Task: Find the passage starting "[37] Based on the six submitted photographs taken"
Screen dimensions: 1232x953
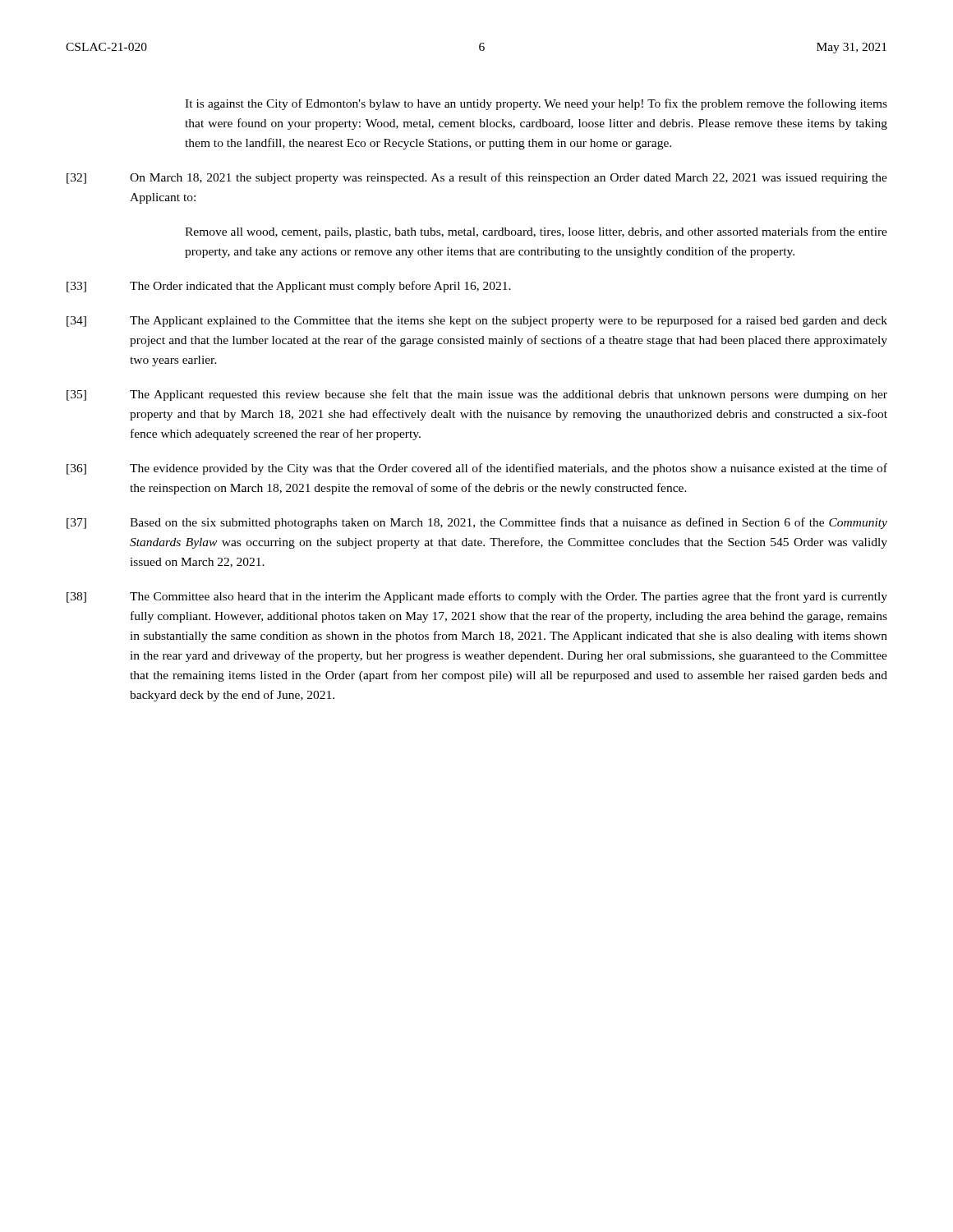Action: pyautogui.click(x=476, y=542)
